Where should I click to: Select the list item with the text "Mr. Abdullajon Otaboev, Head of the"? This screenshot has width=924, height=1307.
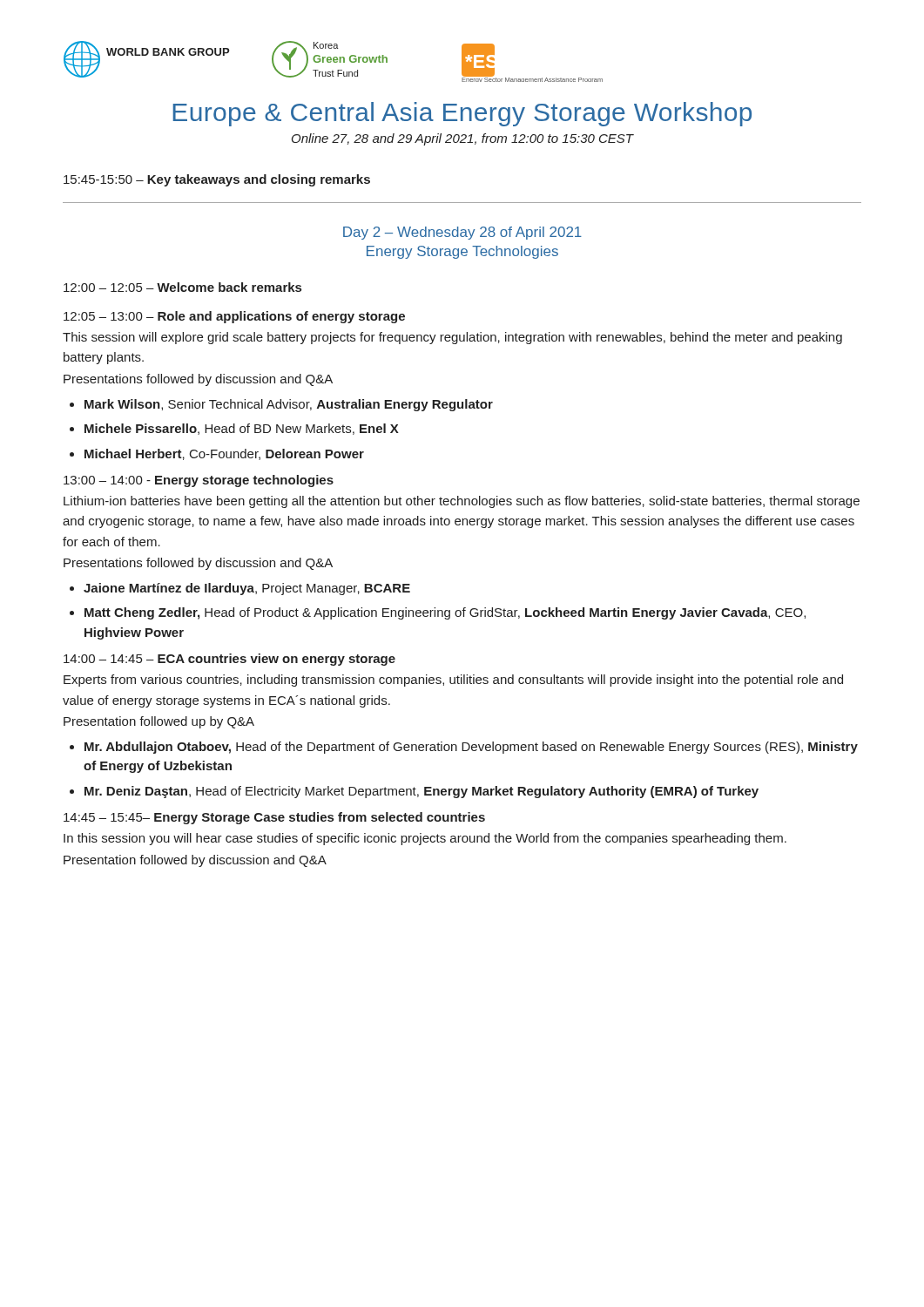click(x=471, y=756)
